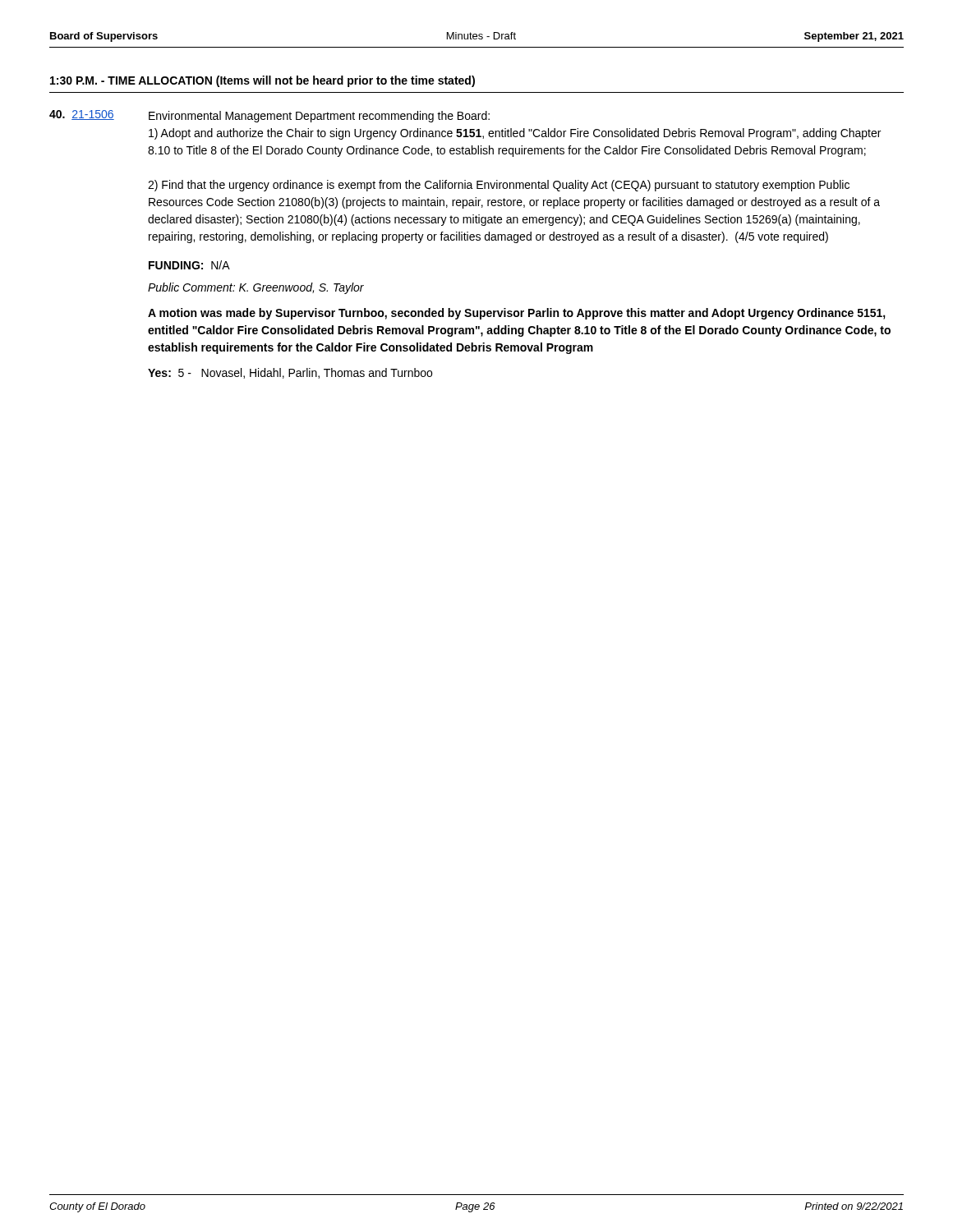Select the text starting "40. 21-1506"
This screenshot has width=953, height=1232.
(82, 114)
